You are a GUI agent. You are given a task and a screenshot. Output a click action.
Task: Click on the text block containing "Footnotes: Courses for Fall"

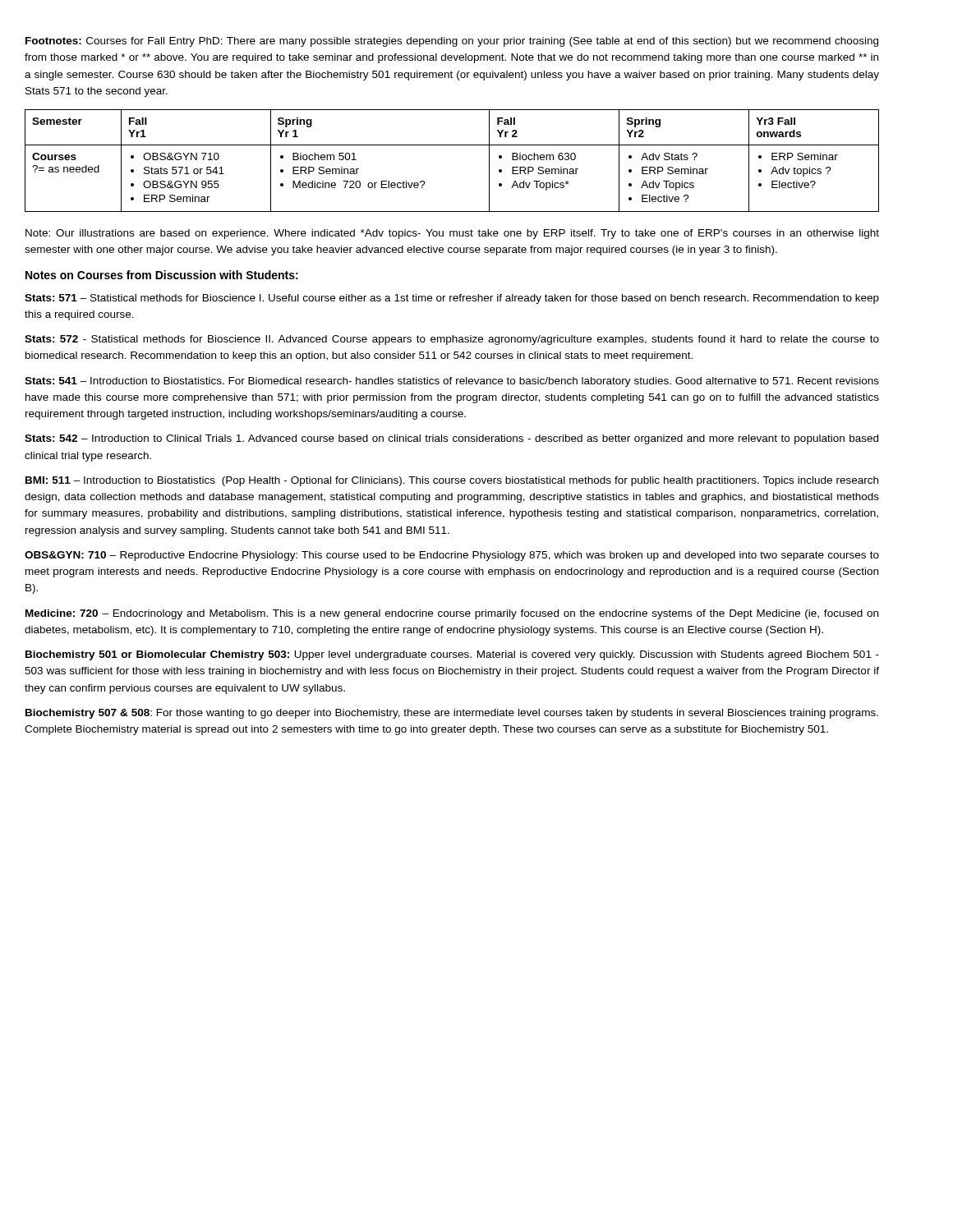point(452,66)
